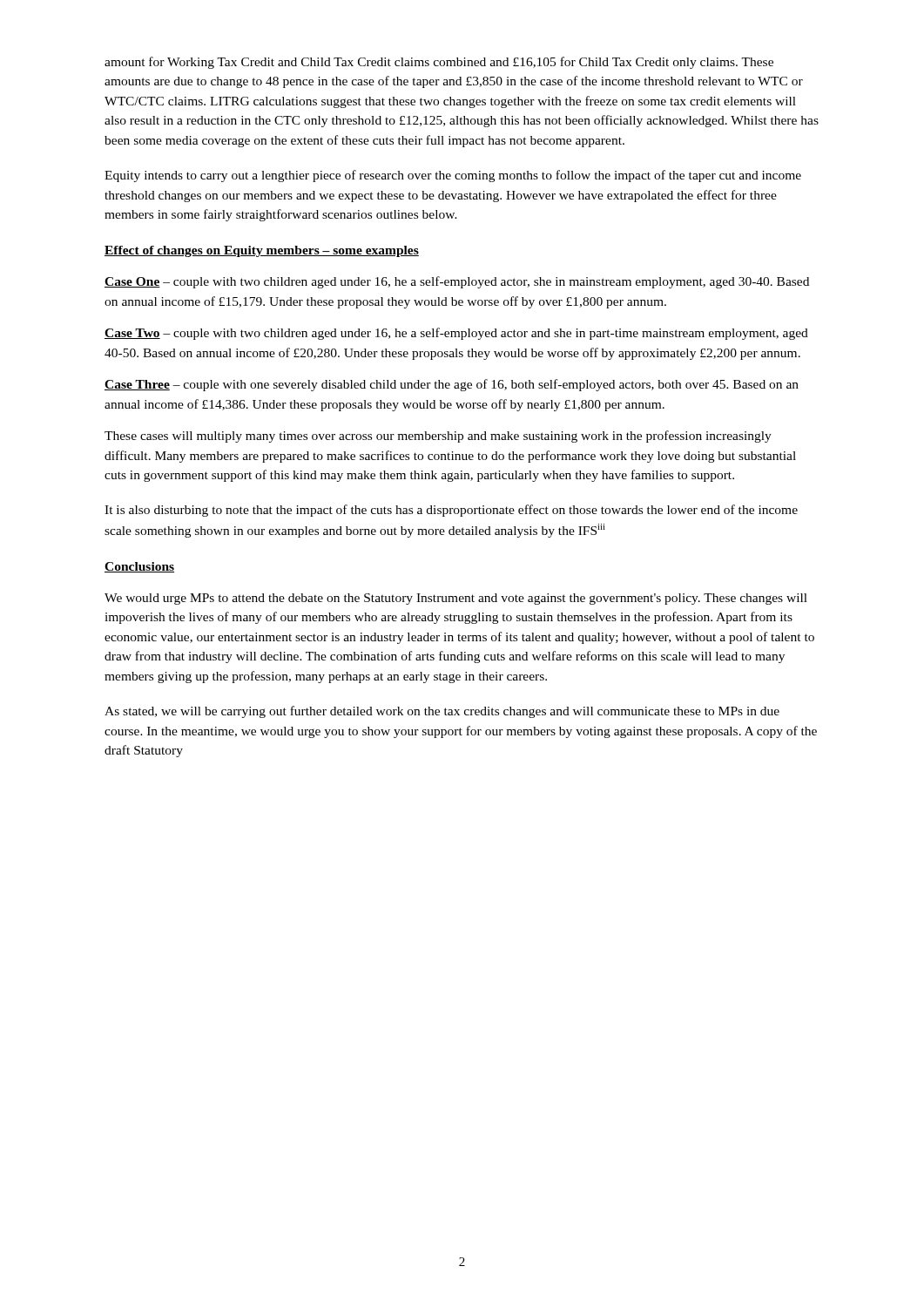Click on the region starting "amount for Working Tax"
The height and width of the screenshot is (1307, 924).
click(x=462, y=101)
